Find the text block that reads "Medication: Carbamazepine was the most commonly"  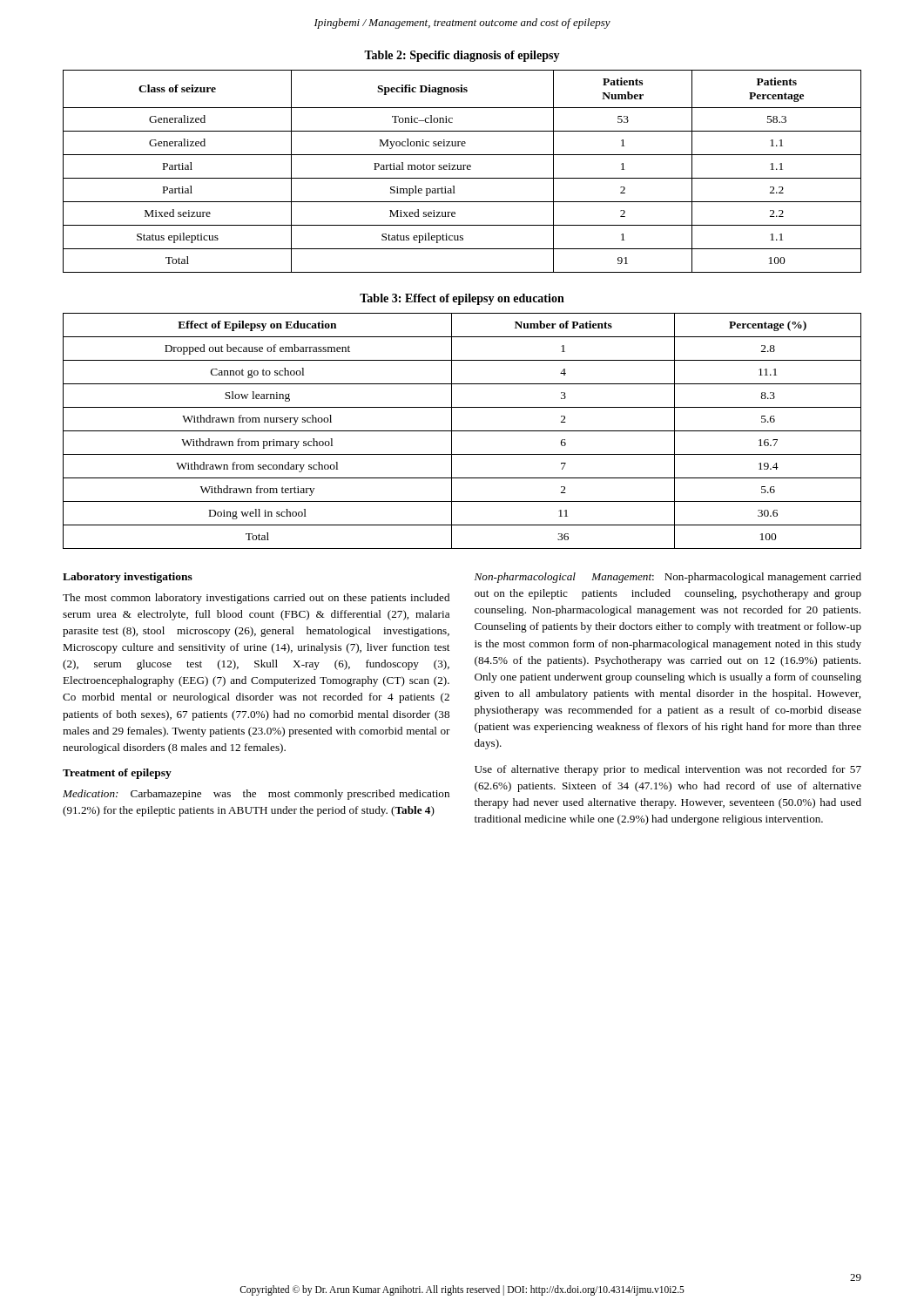coord(256,801)
